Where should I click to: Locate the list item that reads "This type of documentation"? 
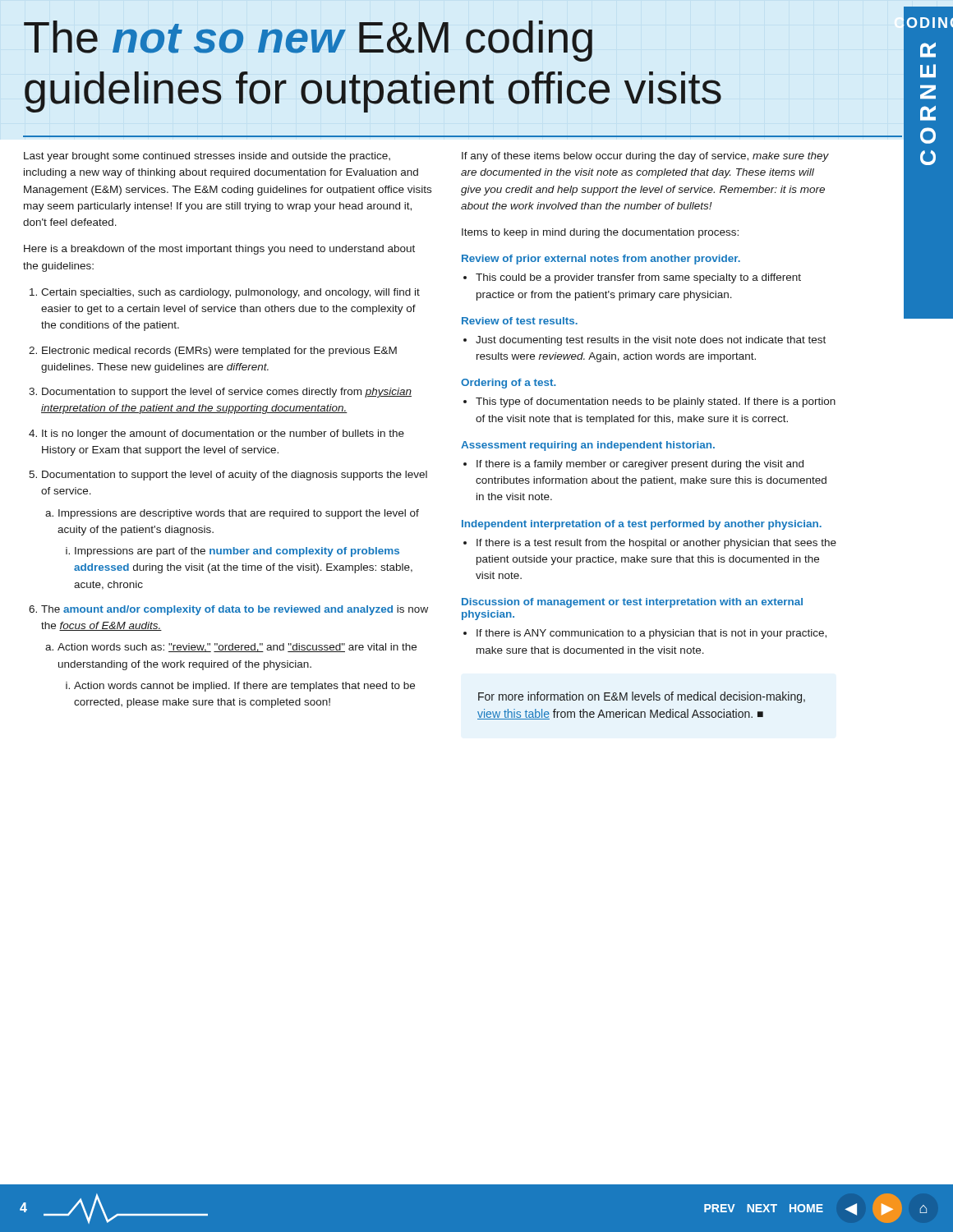[x=656, y=410]
